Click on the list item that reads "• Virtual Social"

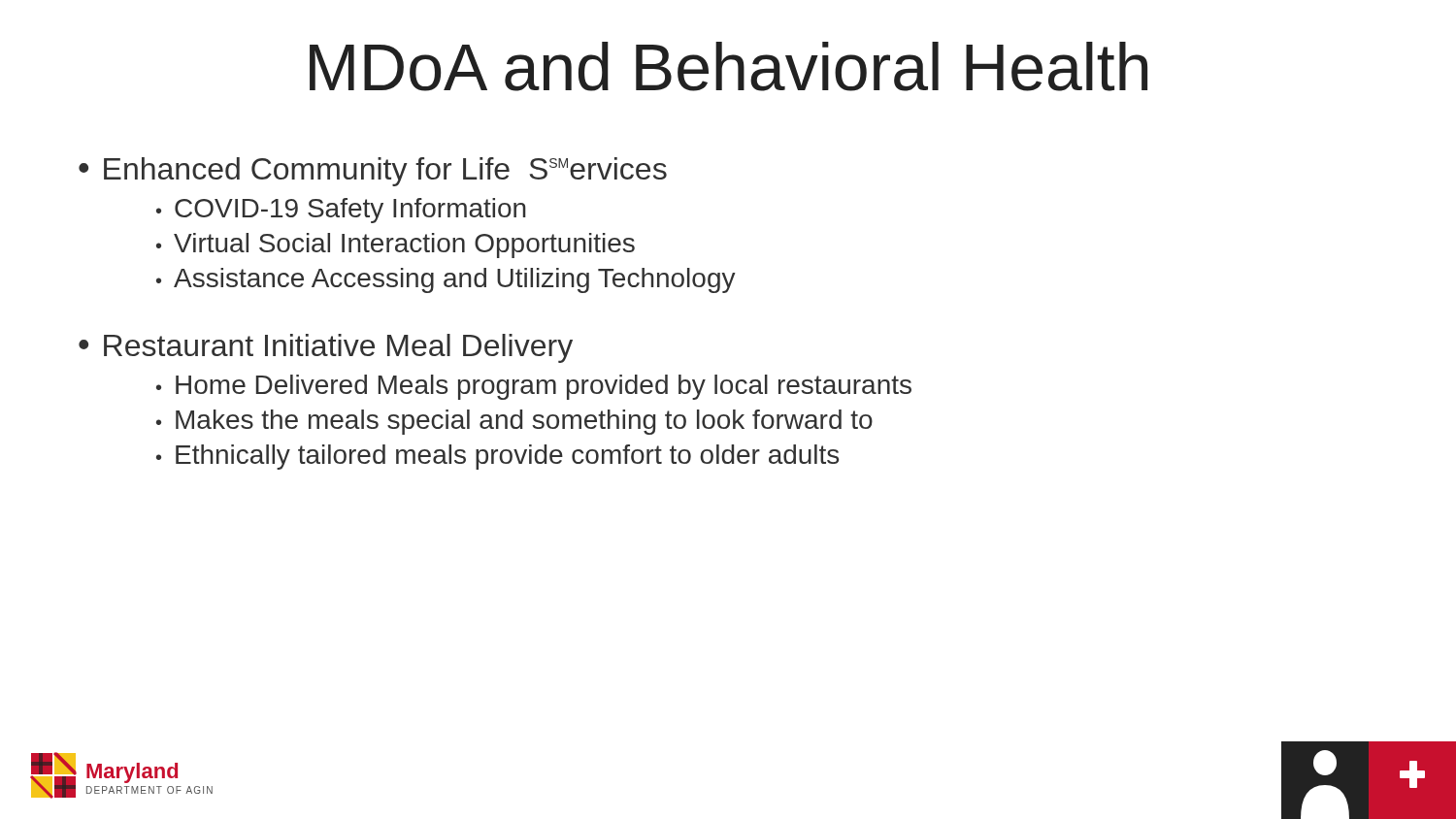point(395,244)
